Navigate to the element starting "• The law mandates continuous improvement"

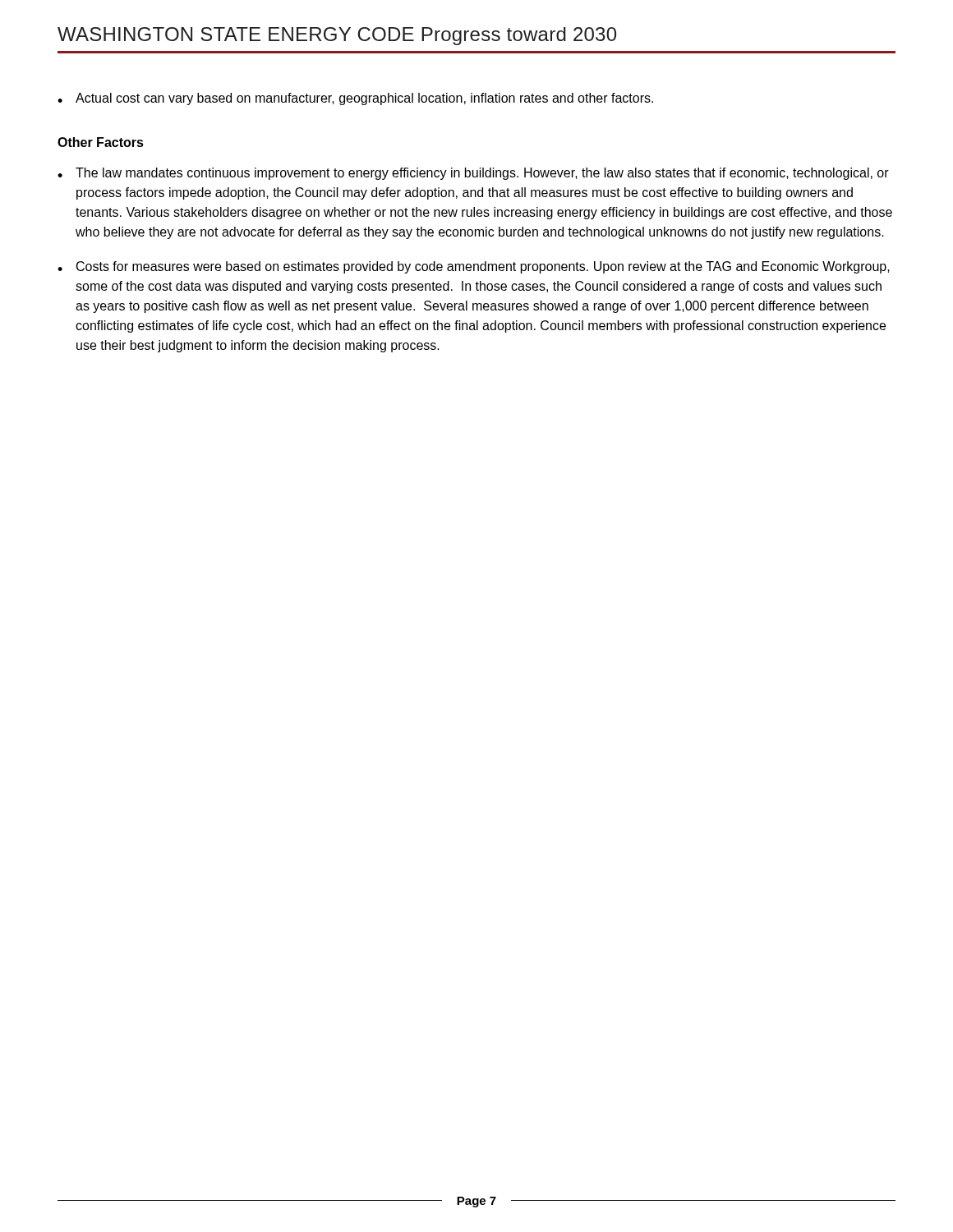coord(476,203)
